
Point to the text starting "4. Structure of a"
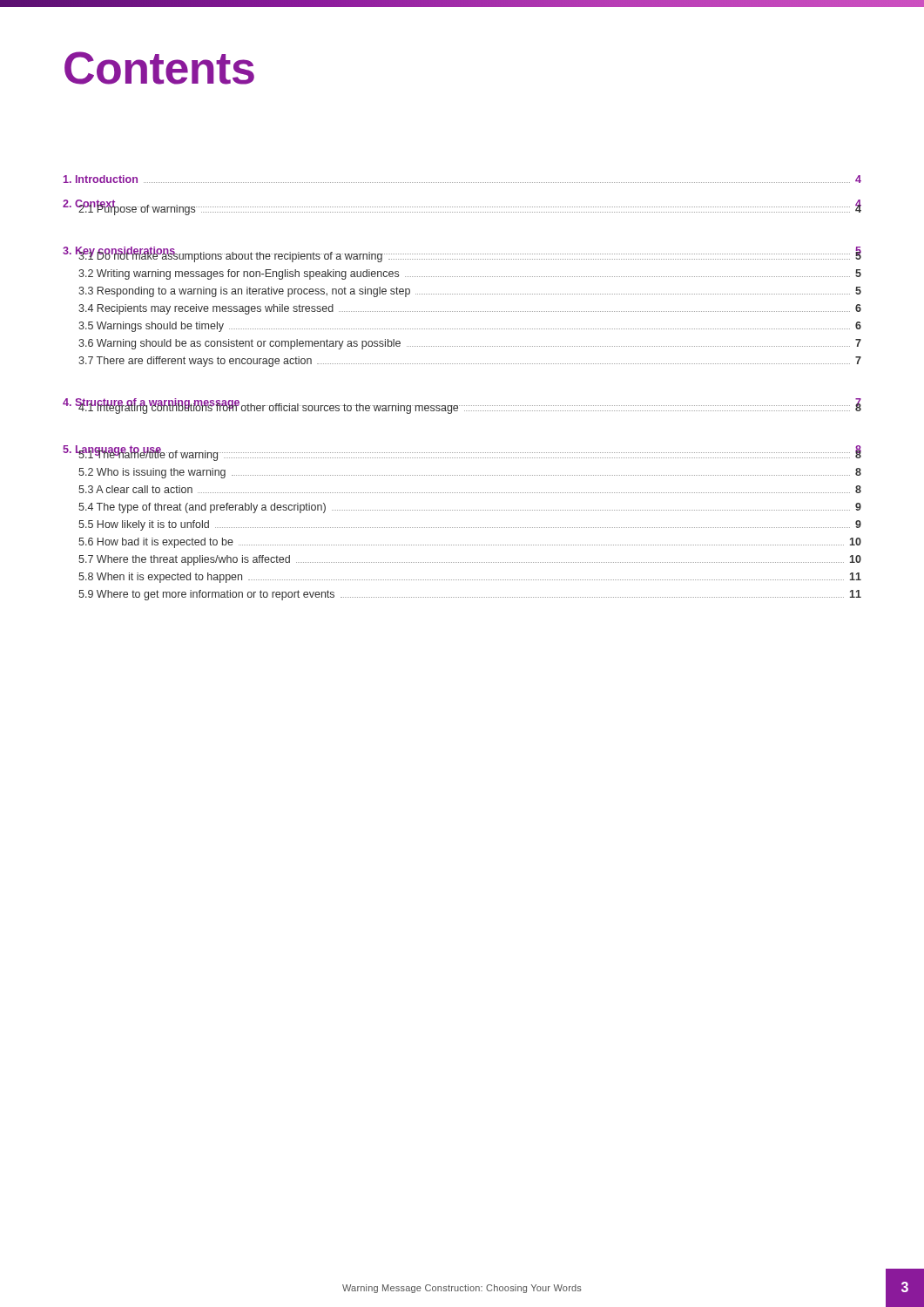[x=462, y=403]
